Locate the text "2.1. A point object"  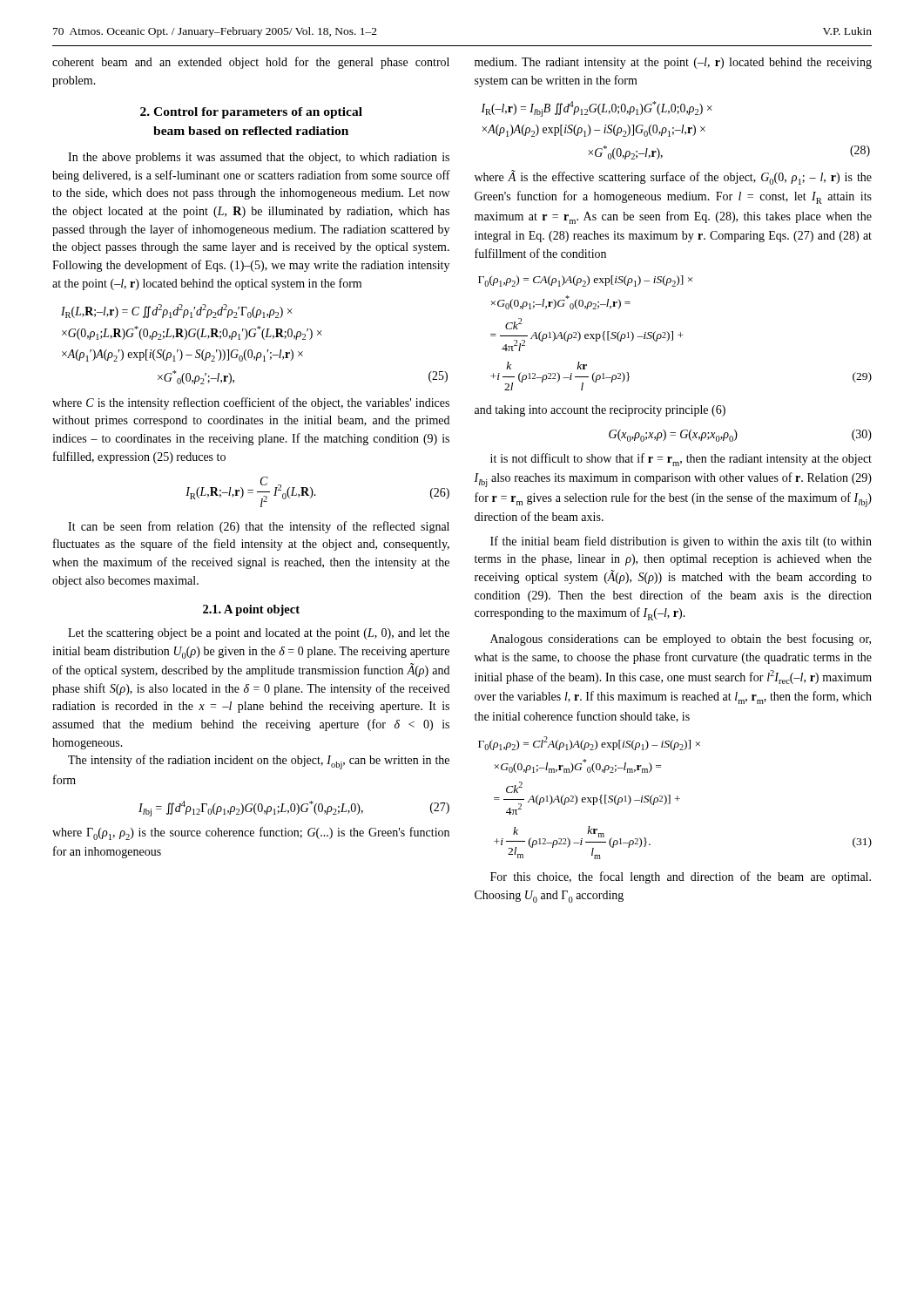pyautogui.click(x=251, y=609)
